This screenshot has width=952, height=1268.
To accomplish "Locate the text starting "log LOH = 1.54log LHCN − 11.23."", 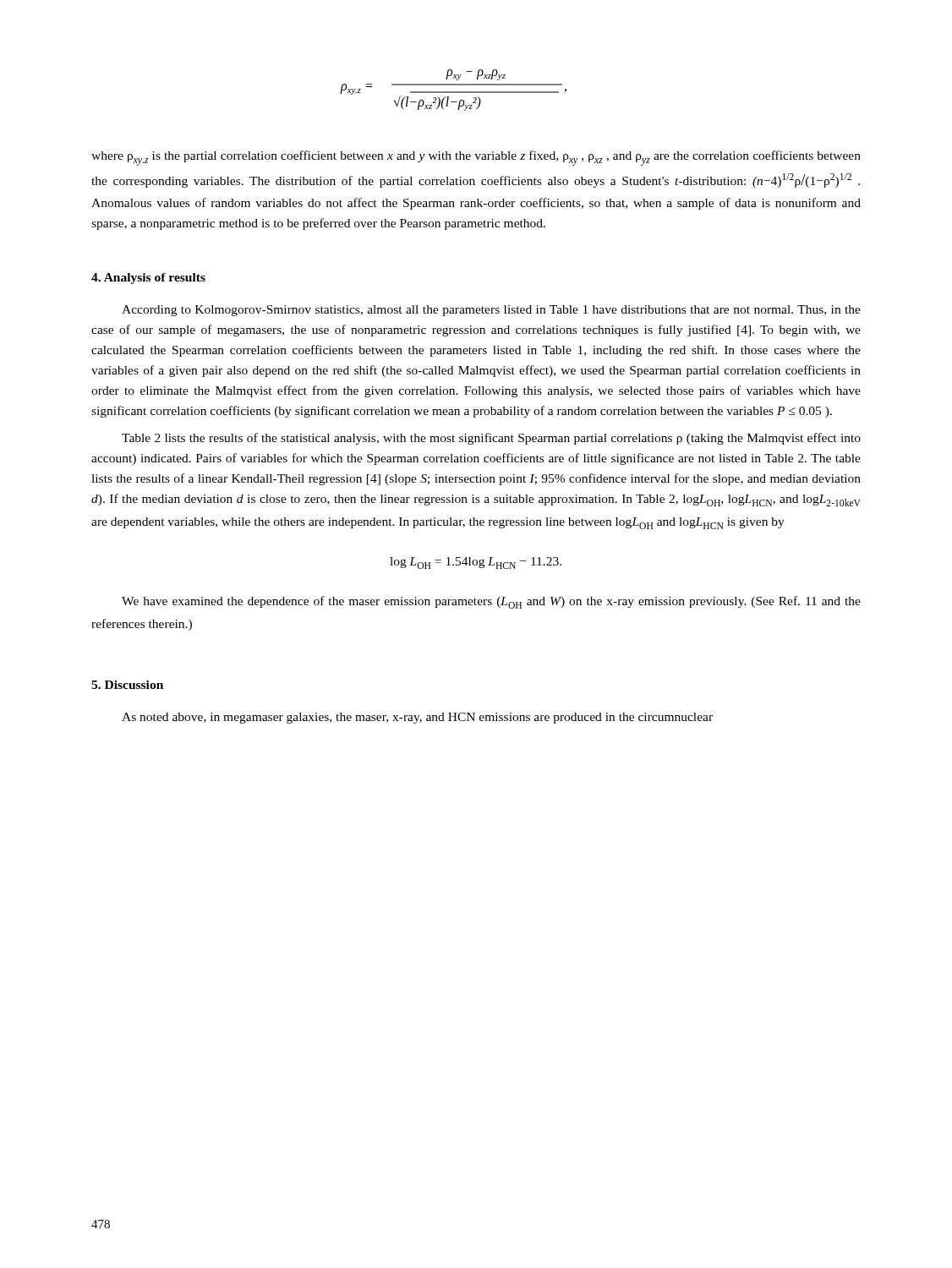I will pyautogui.click(x=476, y=563).
